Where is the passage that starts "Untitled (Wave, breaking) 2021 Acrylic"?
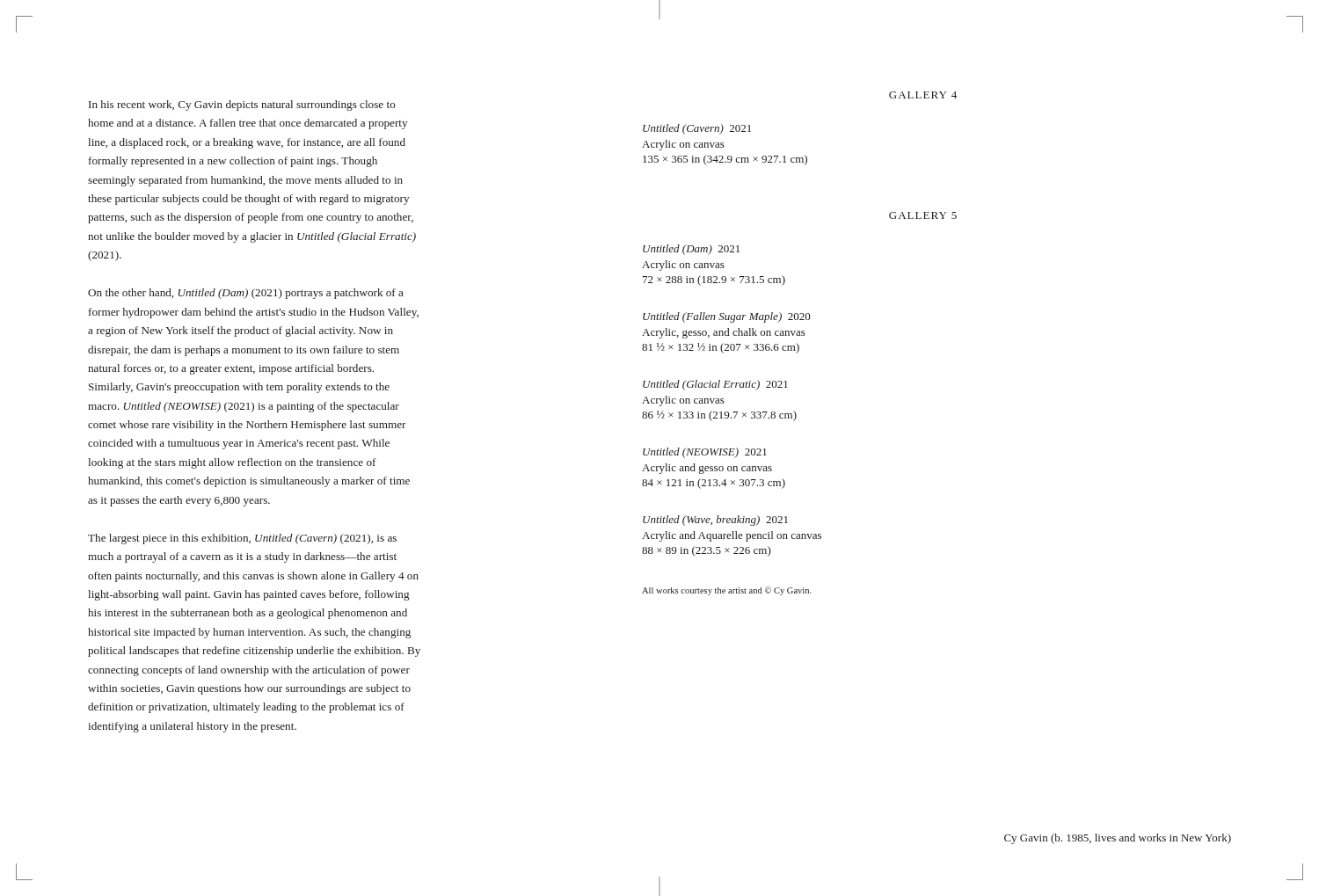The image size is (1319, 896). pyautogui.click(x=715, y=521)
